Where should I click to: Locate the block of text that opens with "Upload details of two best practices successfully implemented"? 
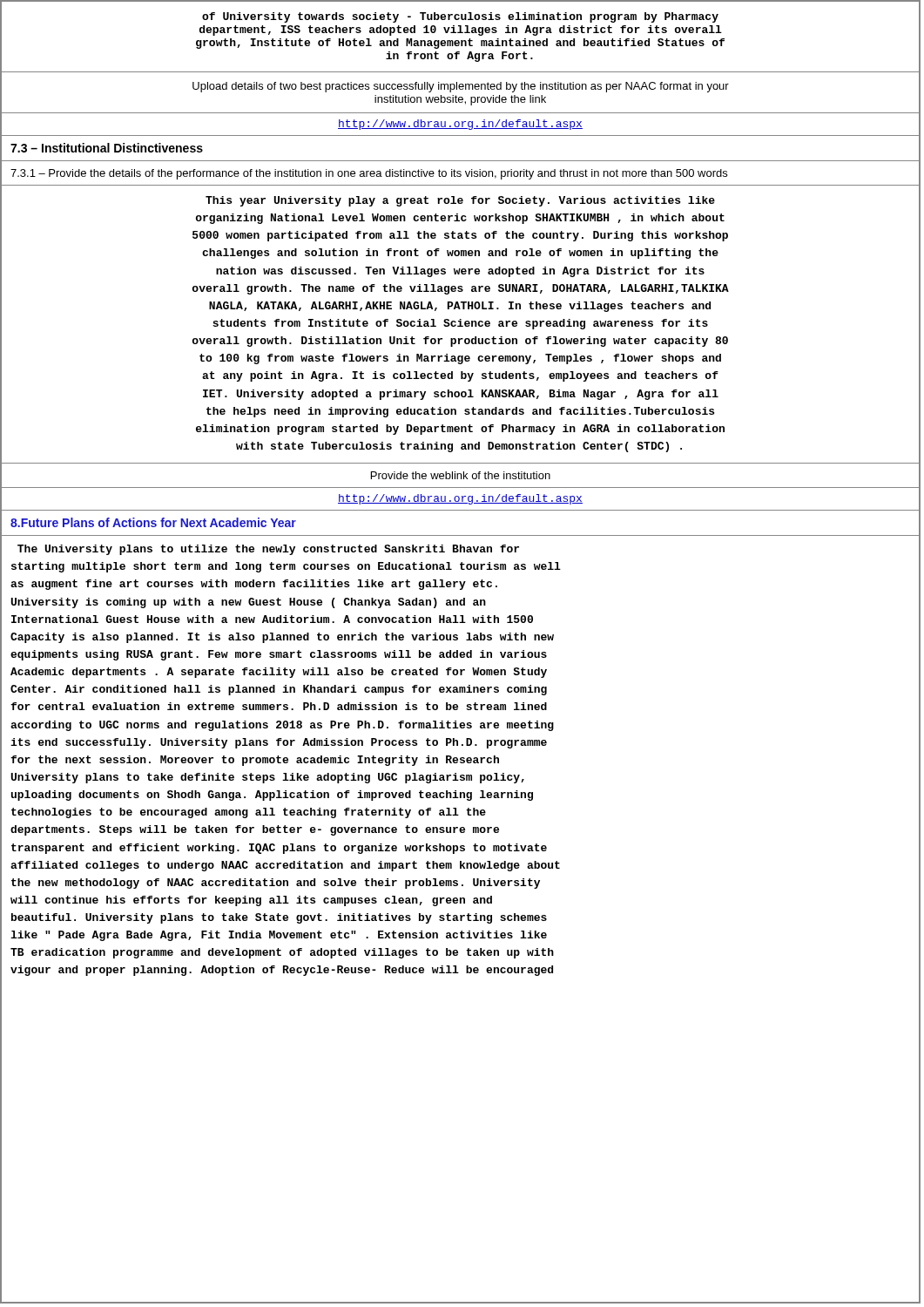click(460, 92)
